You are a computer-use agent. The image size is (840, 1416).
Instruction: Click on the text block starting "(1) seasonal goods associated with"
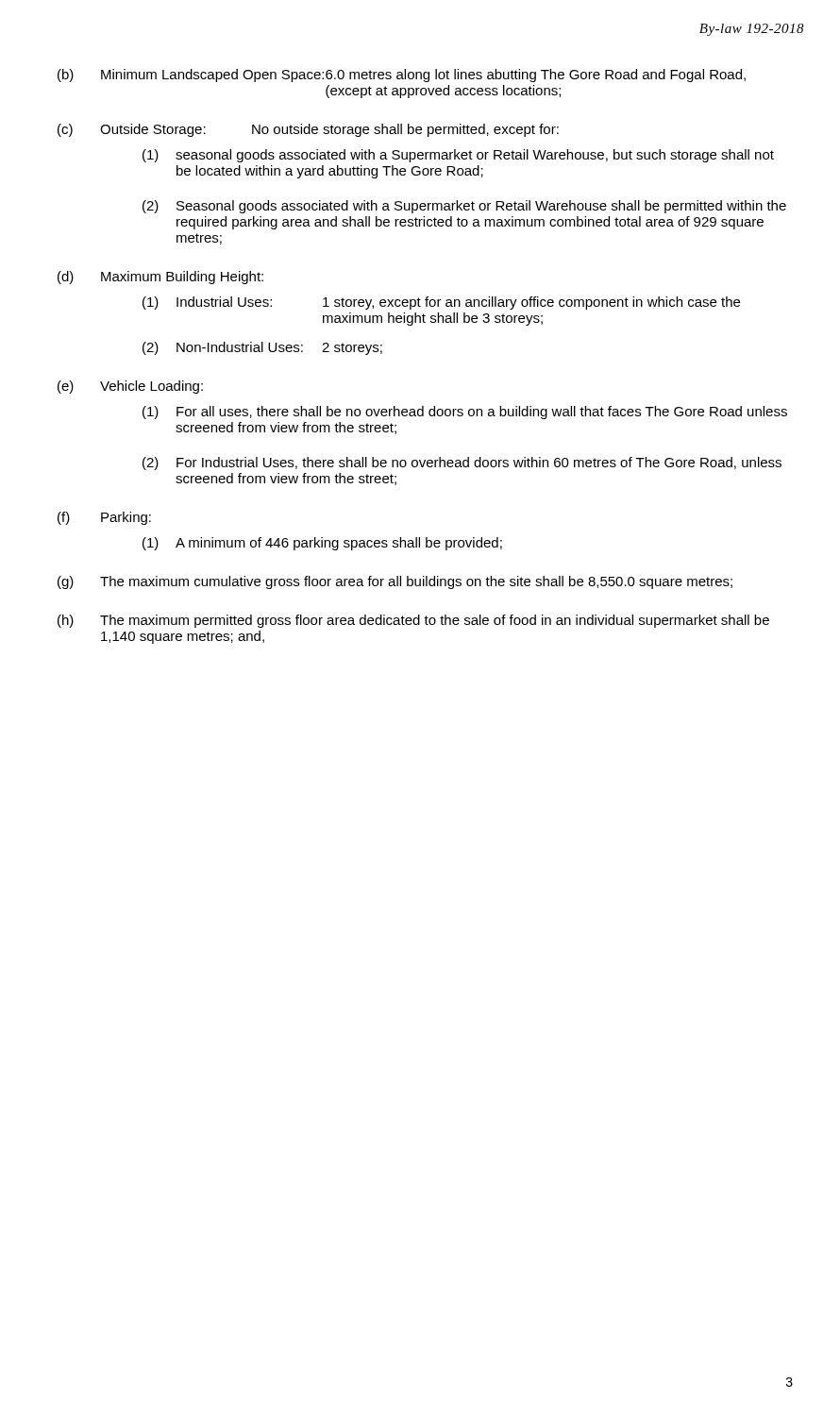click(x=467, y=162)
